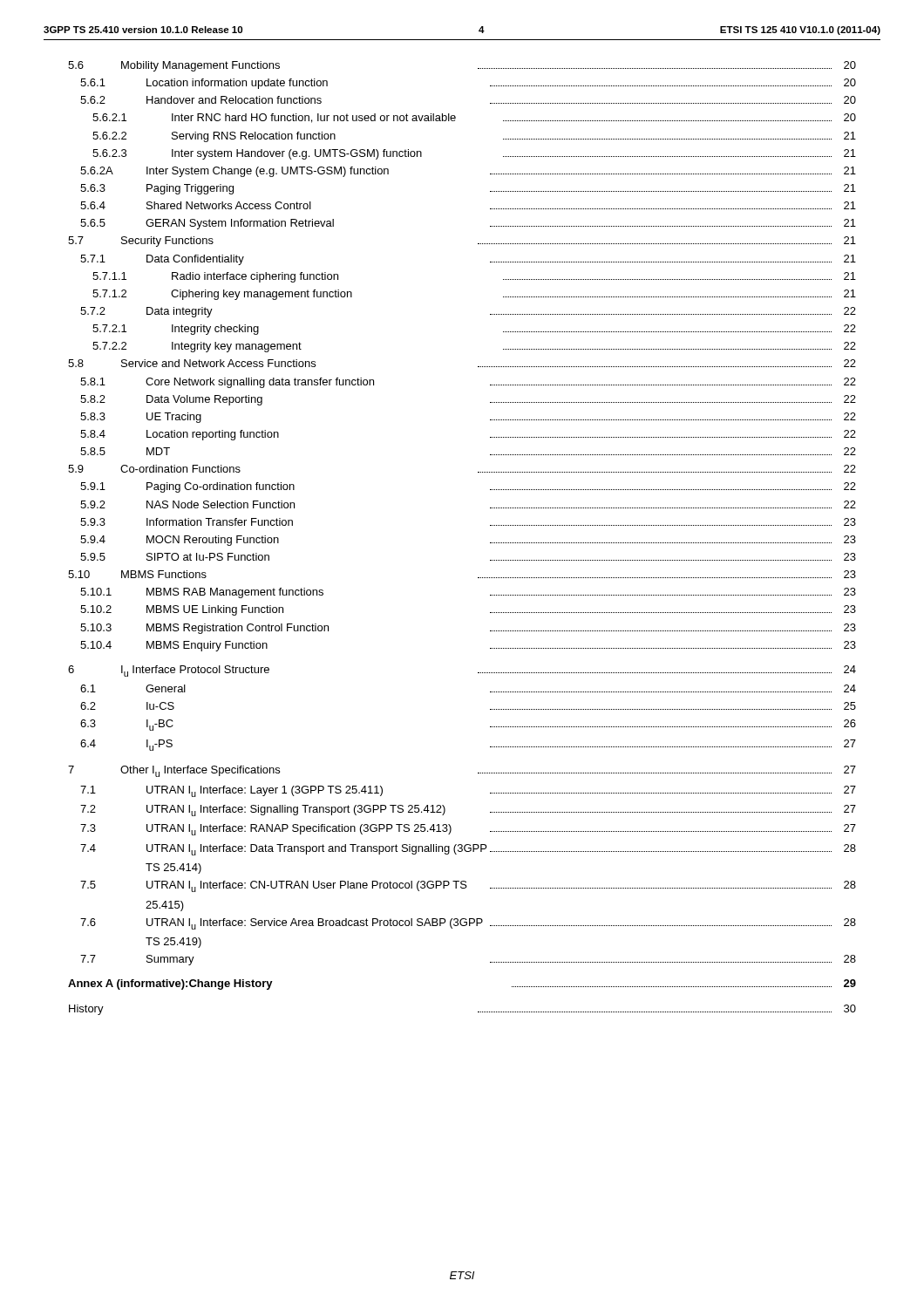Locate the list item with the text "5.7.1.2 Ciphering key management function 21"
924x1308 pixels.
[105, 294]
